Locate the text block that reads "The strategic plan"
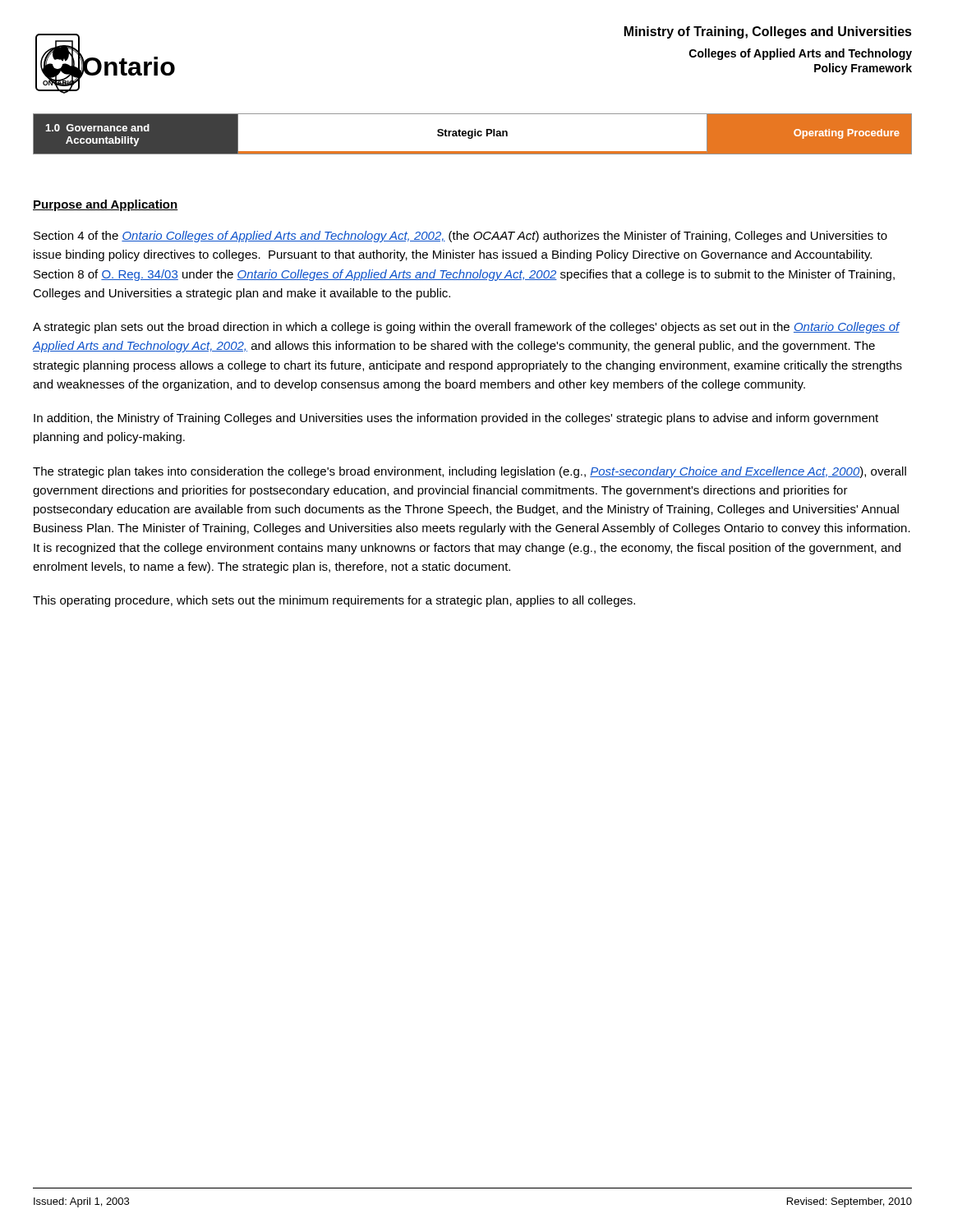 (472, 518)
